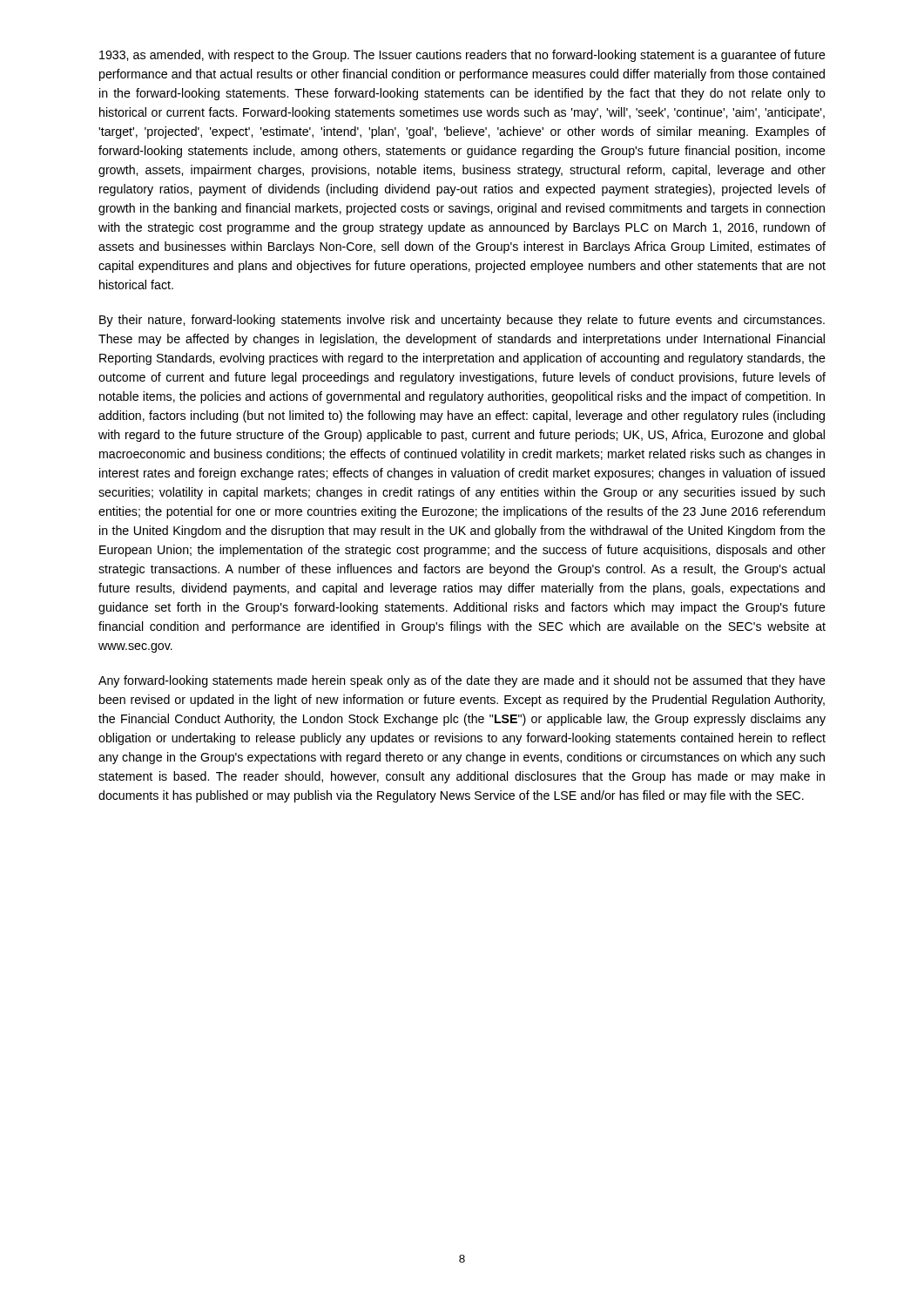Find the text block starting "1933, as amended, with"
The width and height of the screenshot is (924, 1307).
pos(462,170)
